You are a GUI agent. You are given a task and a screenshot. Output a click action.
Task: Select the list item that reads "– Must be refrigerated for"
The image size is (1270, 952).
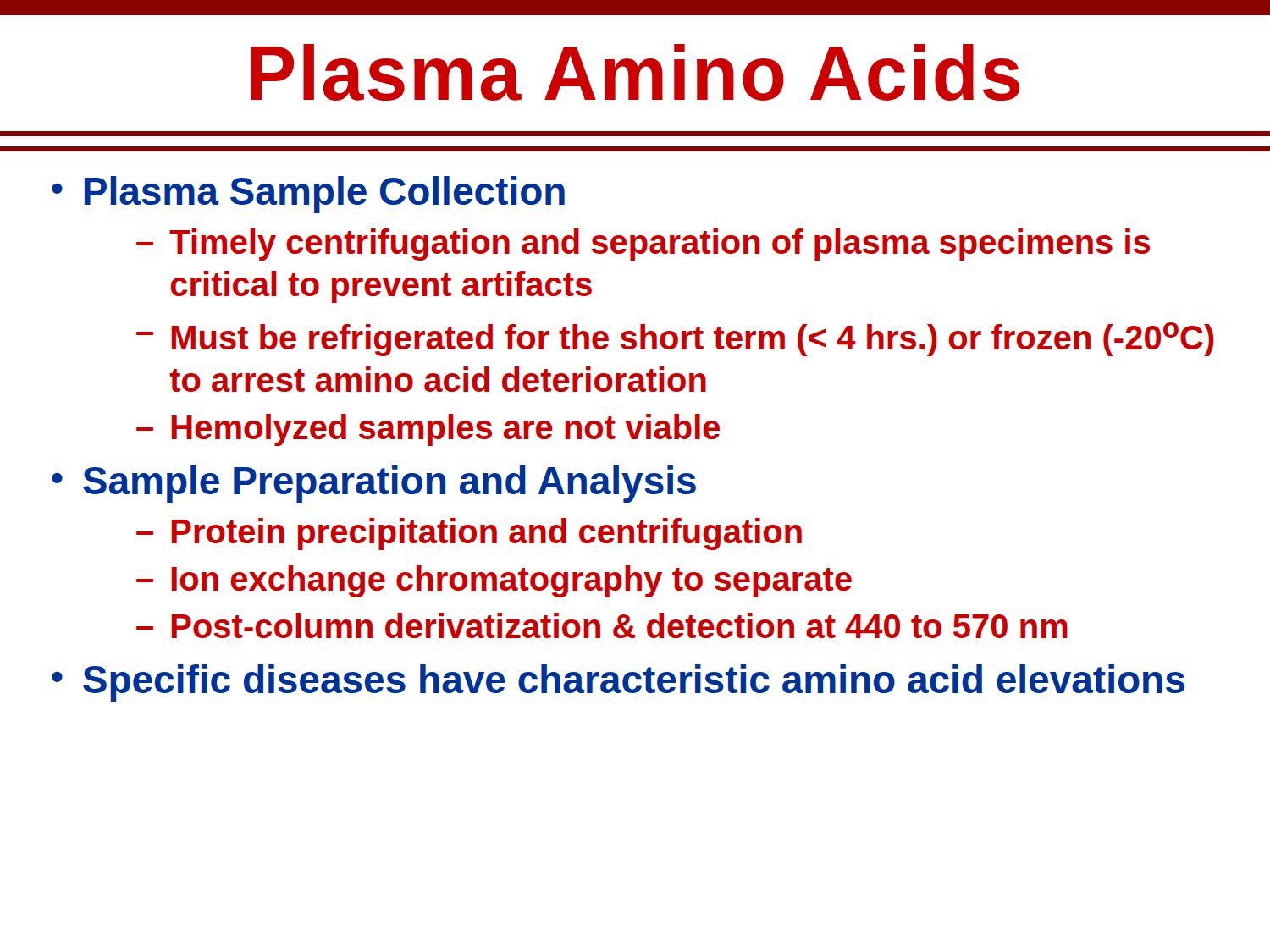pos(677,356)
